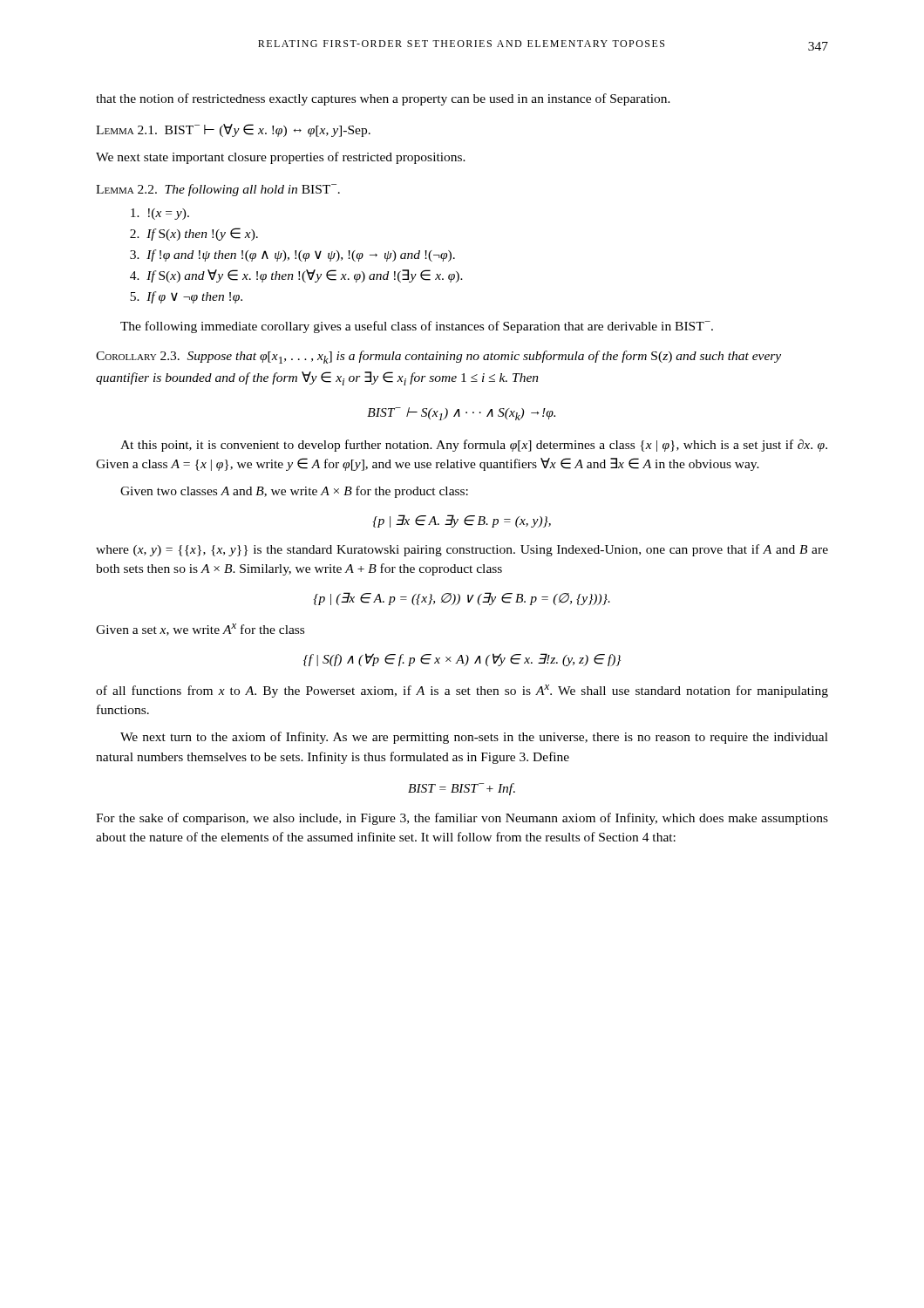Image resolution: width=924 pixels, height=1308 pixels.
Task: Click on the text block starting "The following immediate corollary gives a useful class"
Action: [417, 324]
